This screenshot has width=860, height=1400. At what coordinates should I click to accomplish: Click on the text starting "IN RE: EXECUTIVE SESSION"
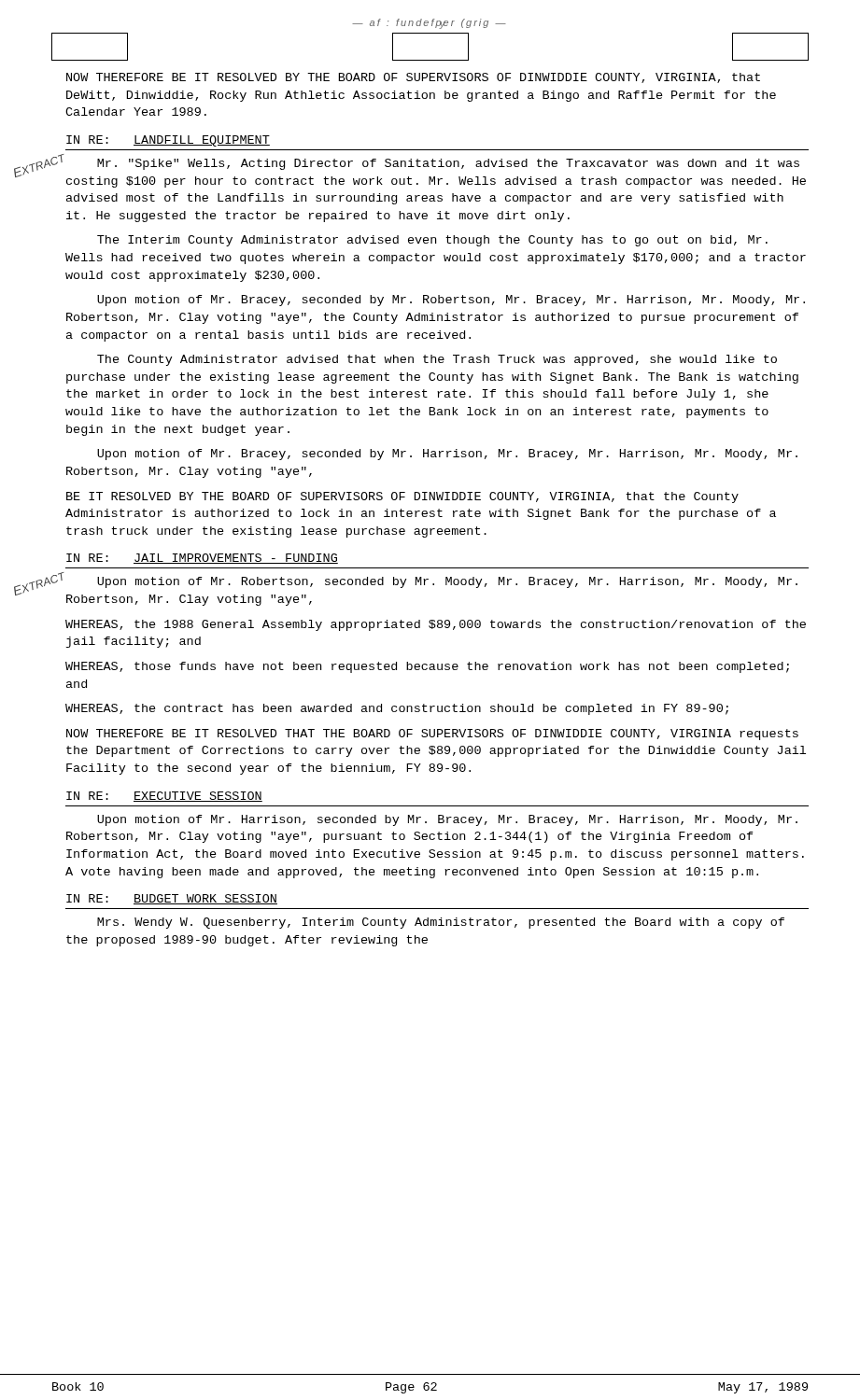(437, 798)
